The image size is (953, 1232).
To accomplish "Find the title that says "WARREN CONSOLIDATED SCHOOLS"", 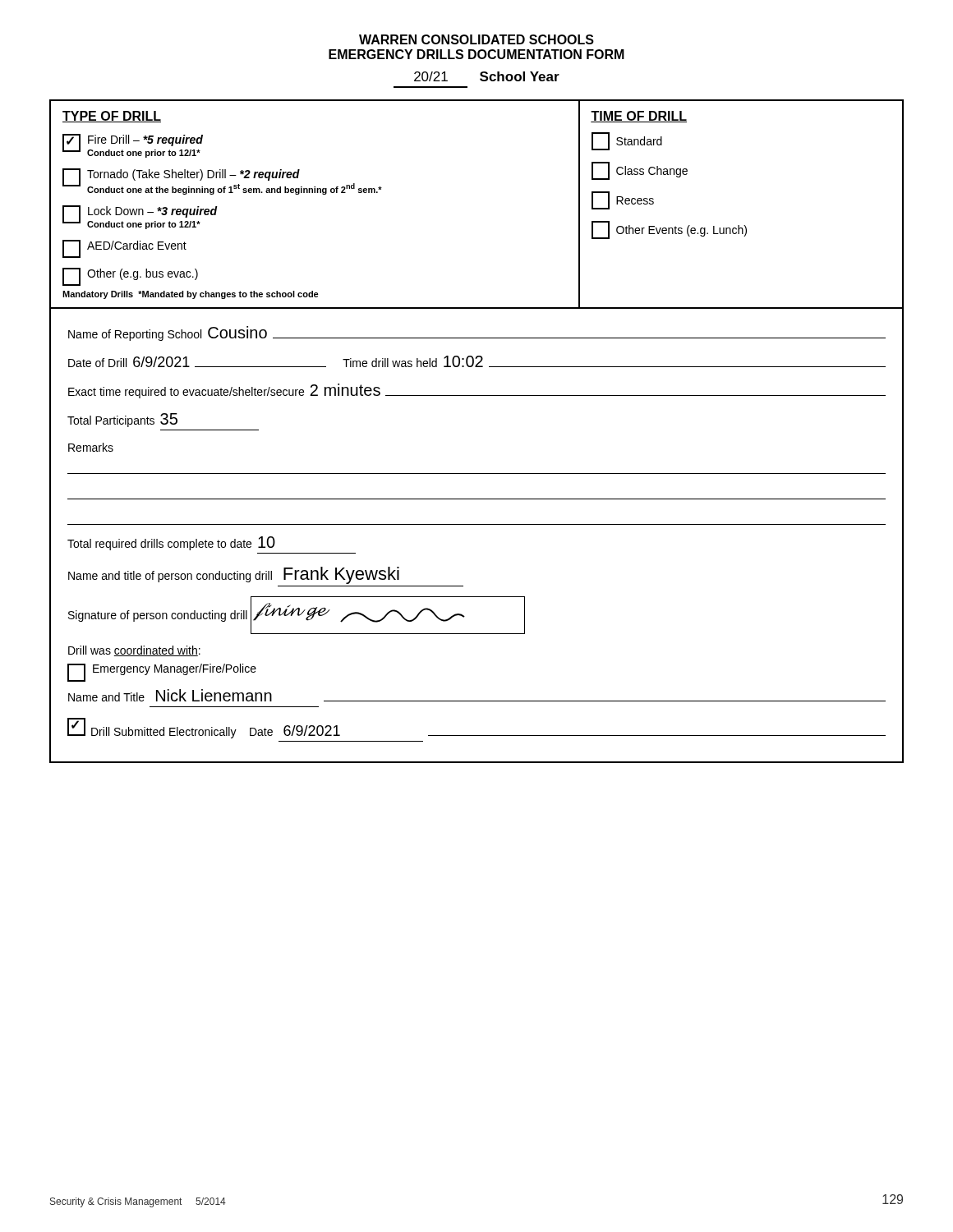I will click(476, 48).
